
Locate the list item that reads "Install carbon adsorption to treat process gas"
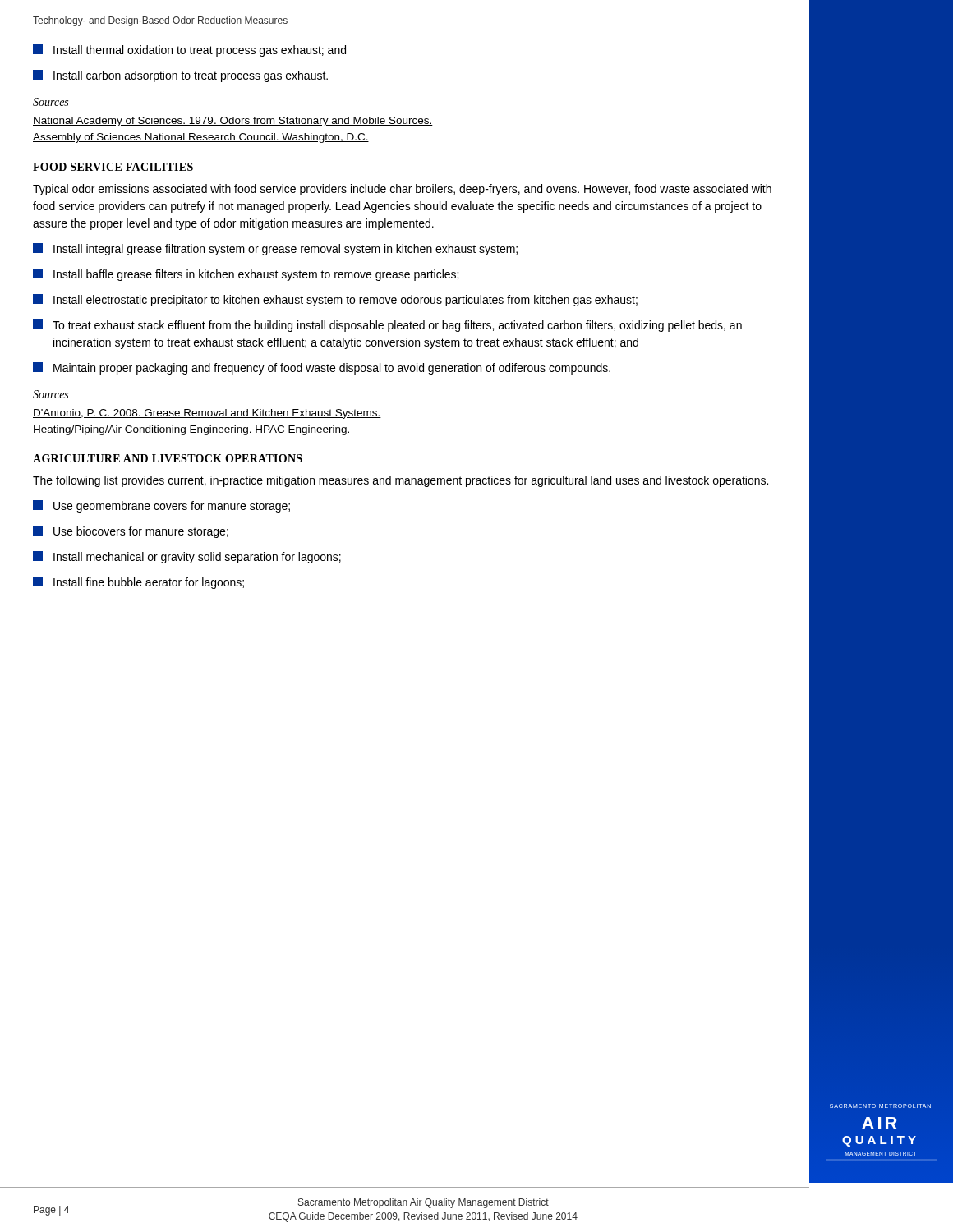pos(180,76)
